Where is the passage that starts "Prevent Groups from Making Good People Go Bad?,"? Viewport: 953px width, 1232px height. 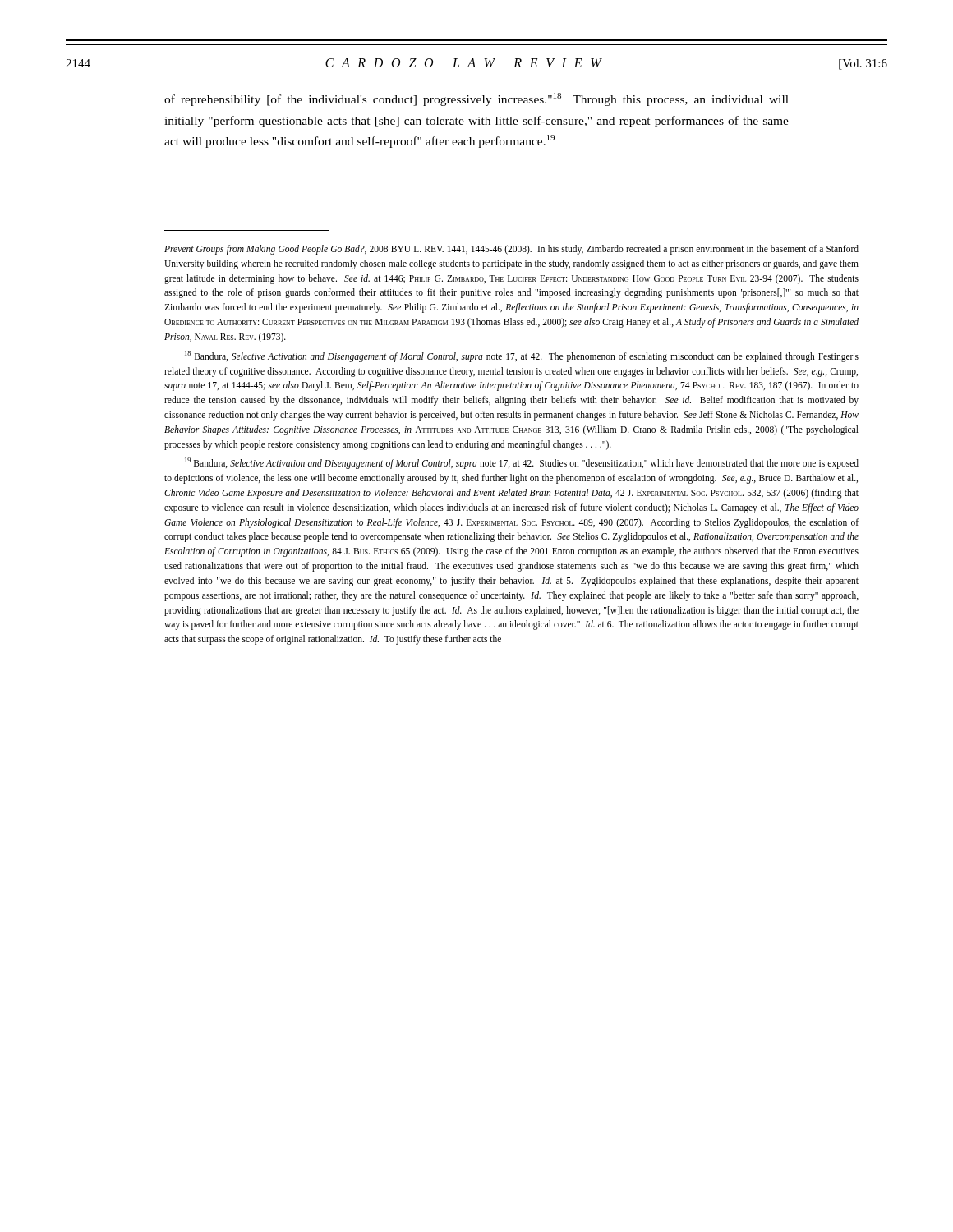point(511,294)
